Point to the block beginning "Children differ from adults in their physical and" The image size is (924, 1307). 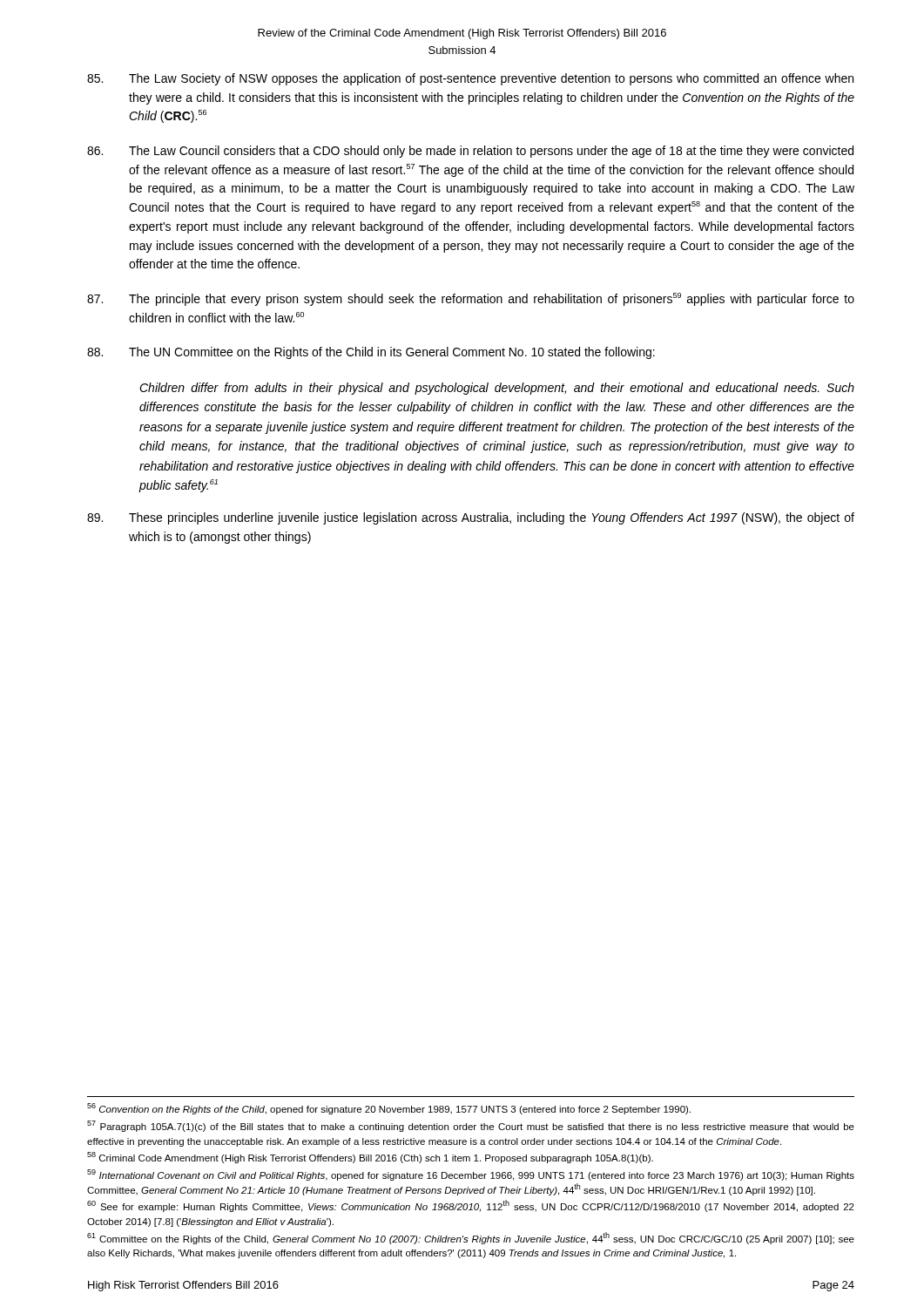[x=497, y=436]
